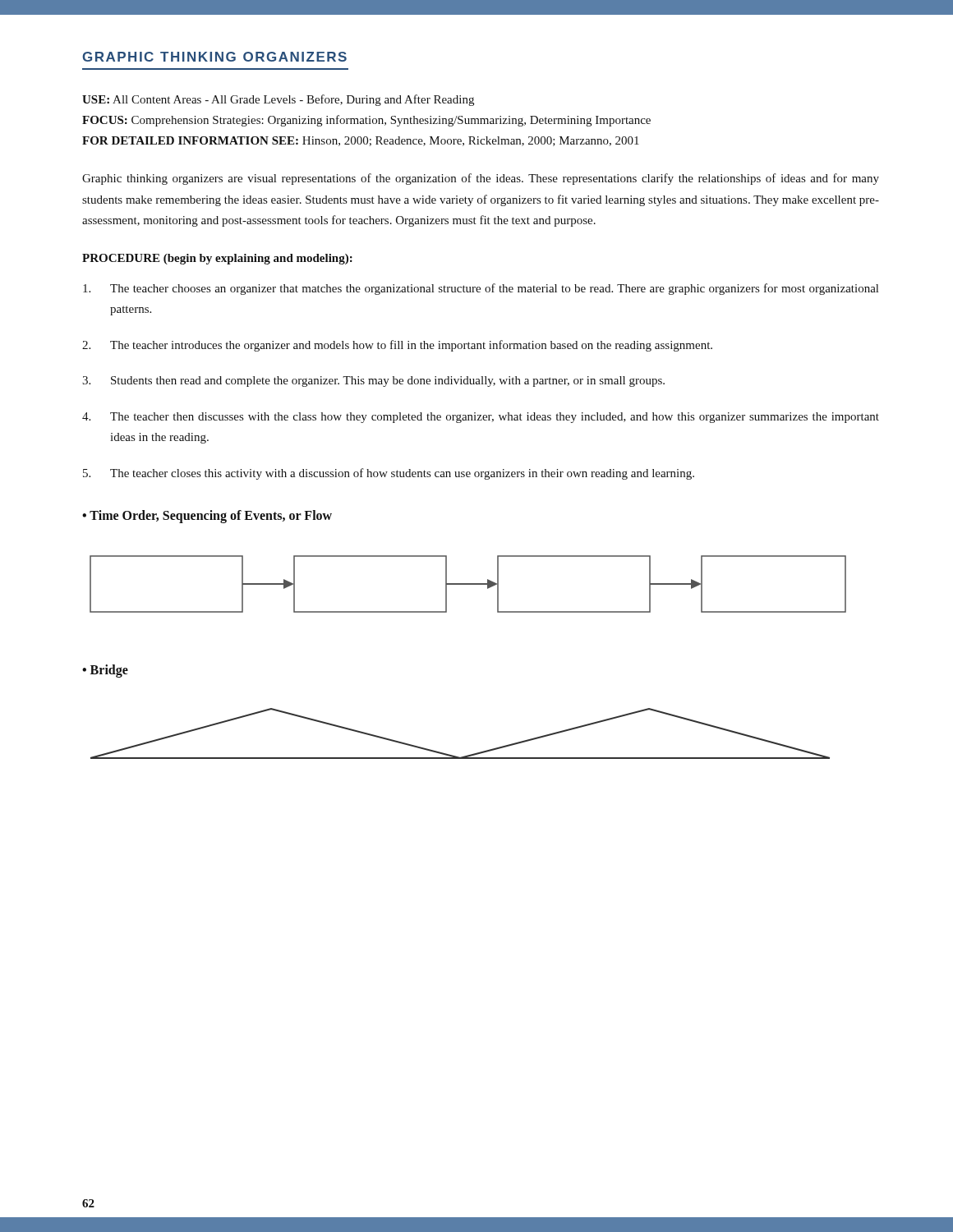Locate the list item with the text "• Bridge"
This screenshot has width=953, height=1232.
(x=105, y=670)
